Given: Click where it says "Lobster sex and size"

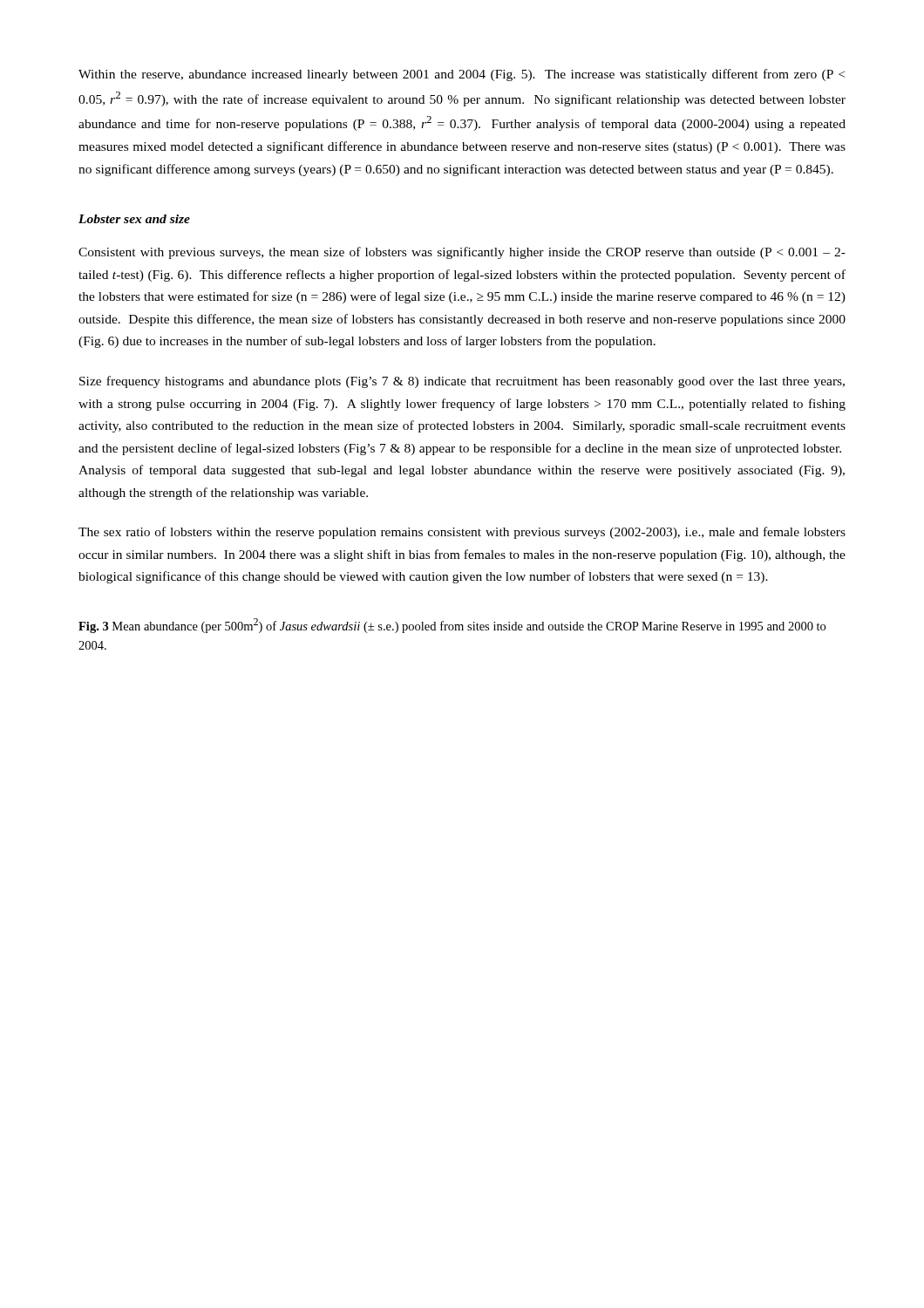Looking at the screenshot, I should tap(134, 219).
